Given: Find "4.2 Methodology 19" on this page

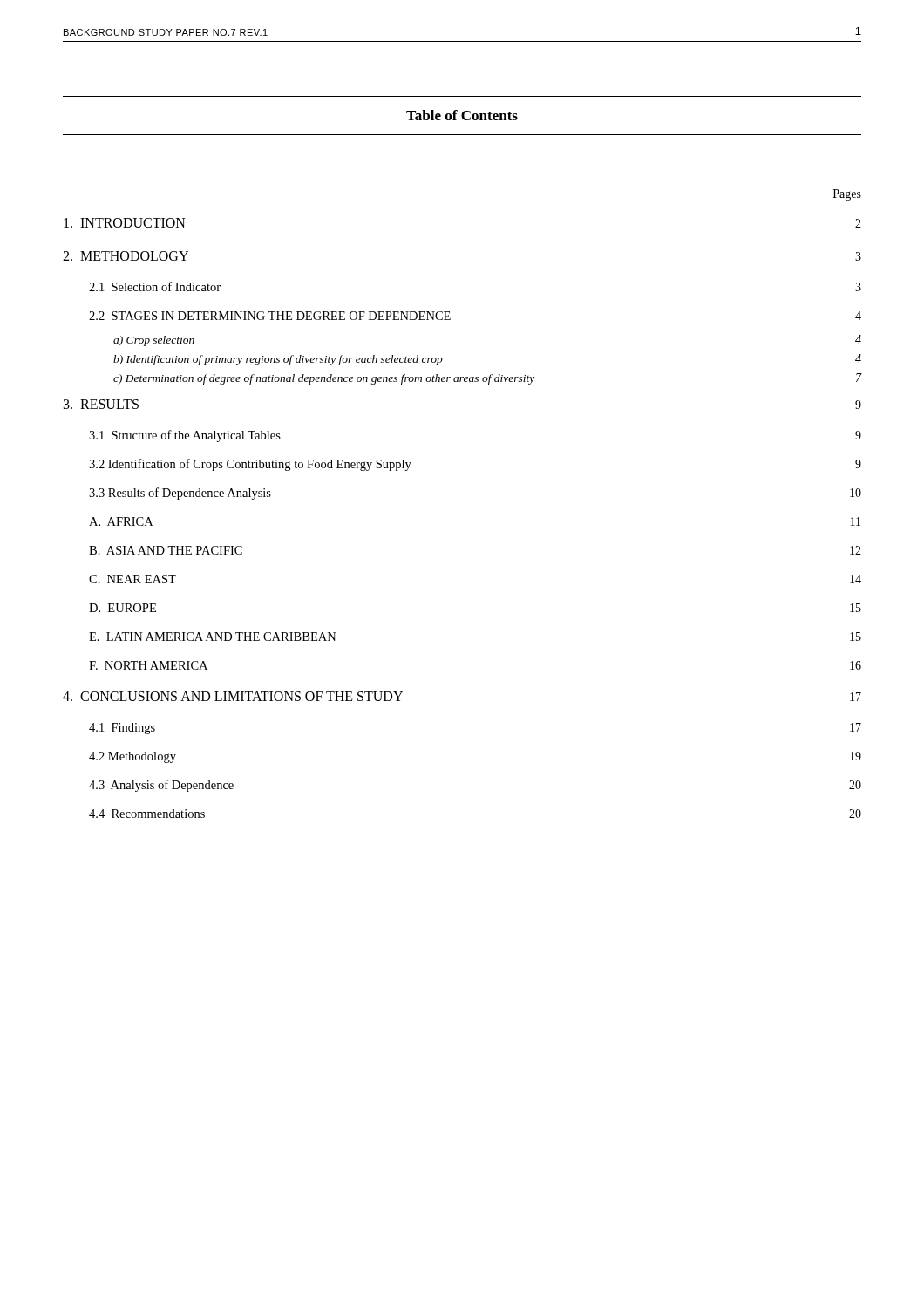Looking at the screenshot, I should [139, 757].
